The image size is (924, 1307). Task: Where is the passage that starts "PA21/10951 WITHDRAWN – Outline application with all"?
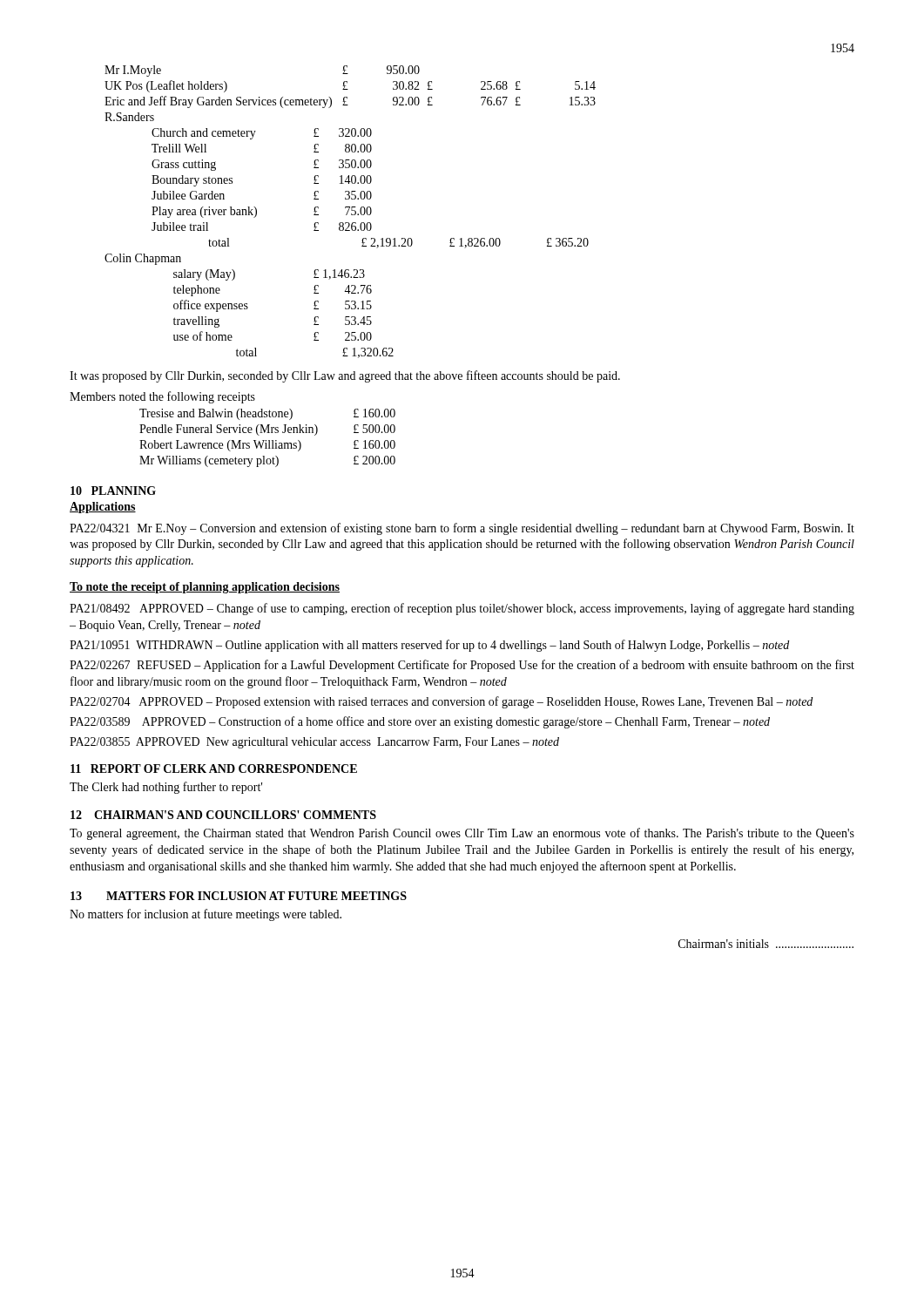[429, 645]
